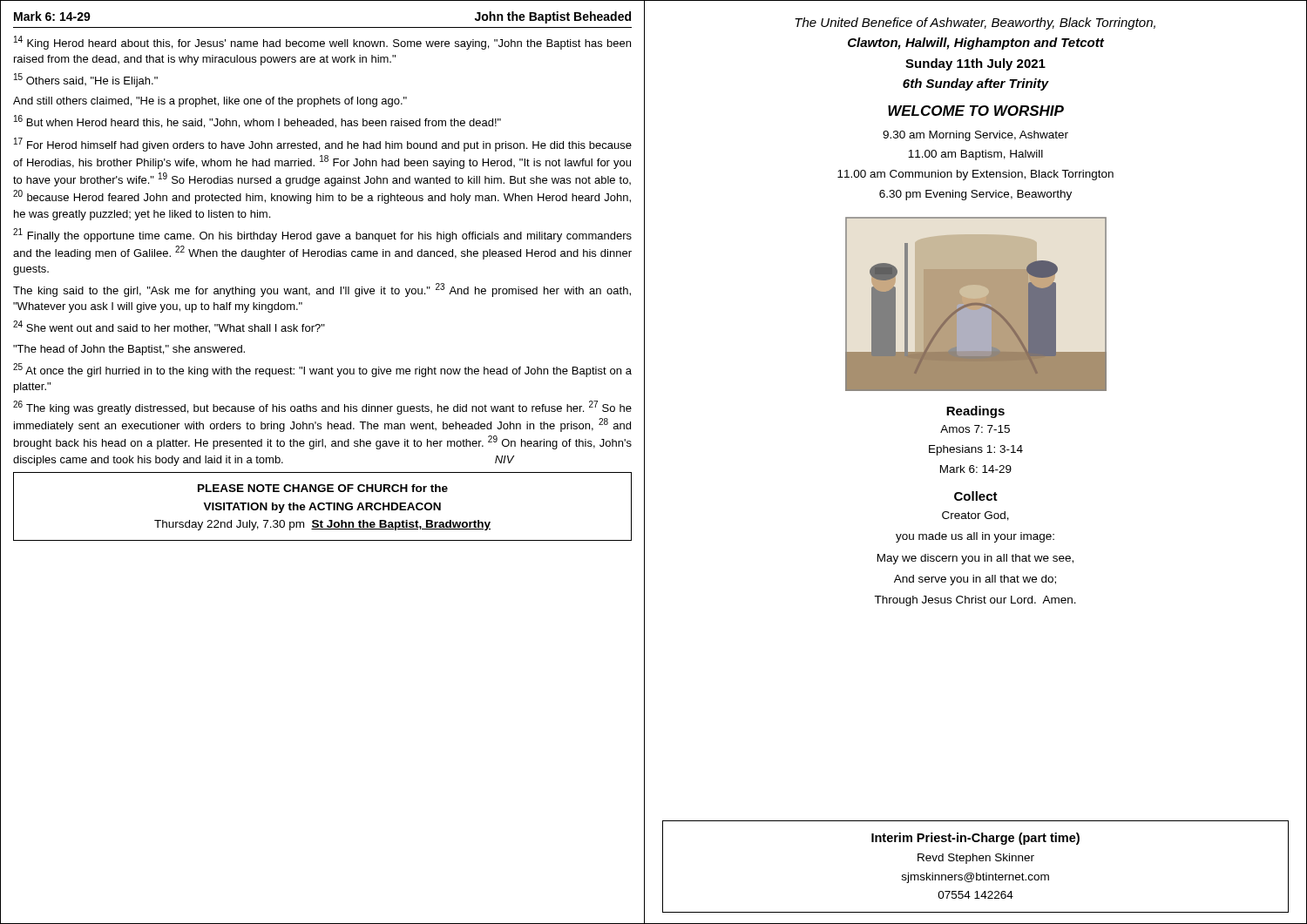Find the passage starting "16 But when Herod heard this,"
Image resolution: width=1307 pixels, height=924 pixels.
click(x=257, y=122)
